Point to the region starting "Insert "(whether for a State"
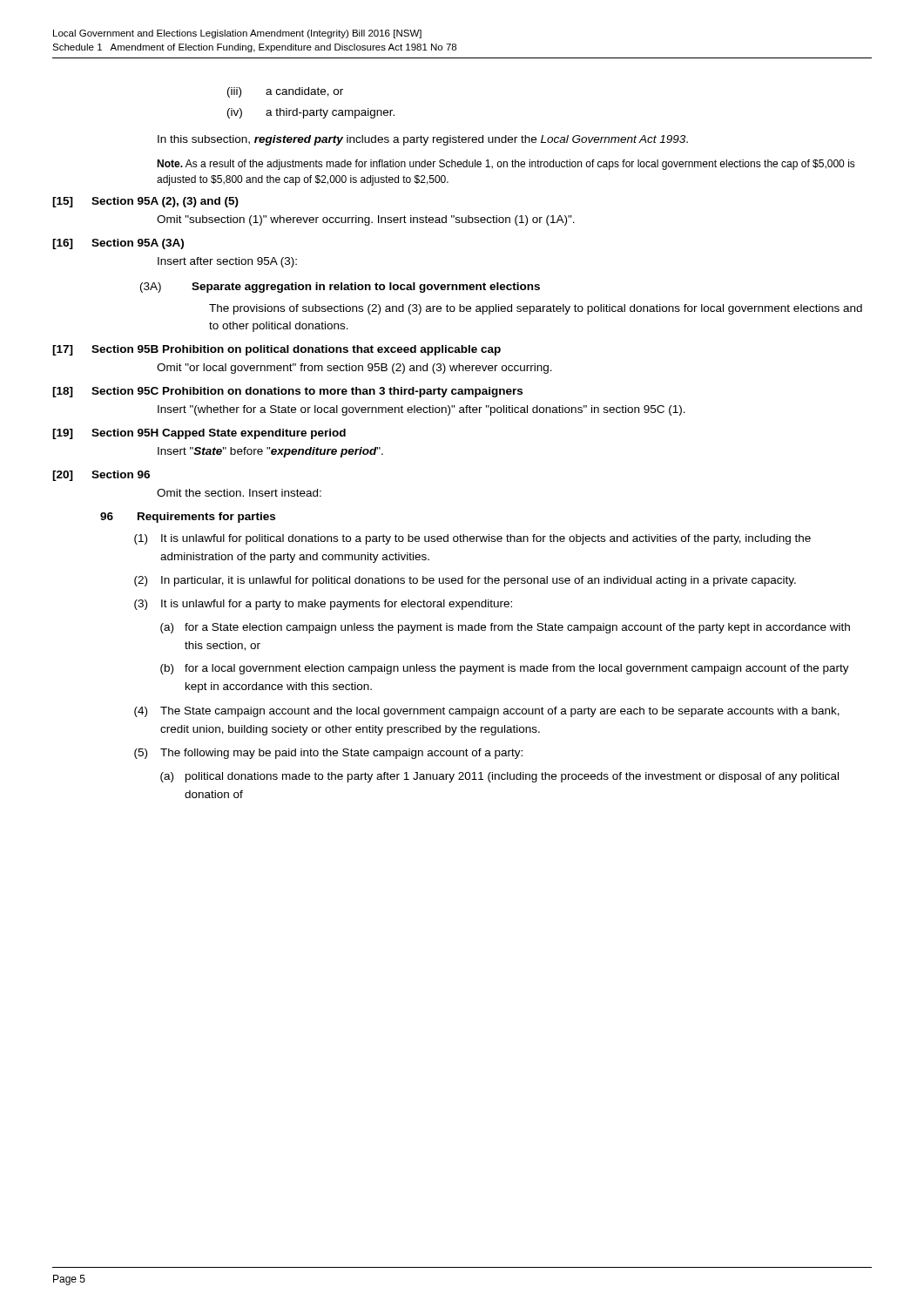924x1307 pixels. 421,409
